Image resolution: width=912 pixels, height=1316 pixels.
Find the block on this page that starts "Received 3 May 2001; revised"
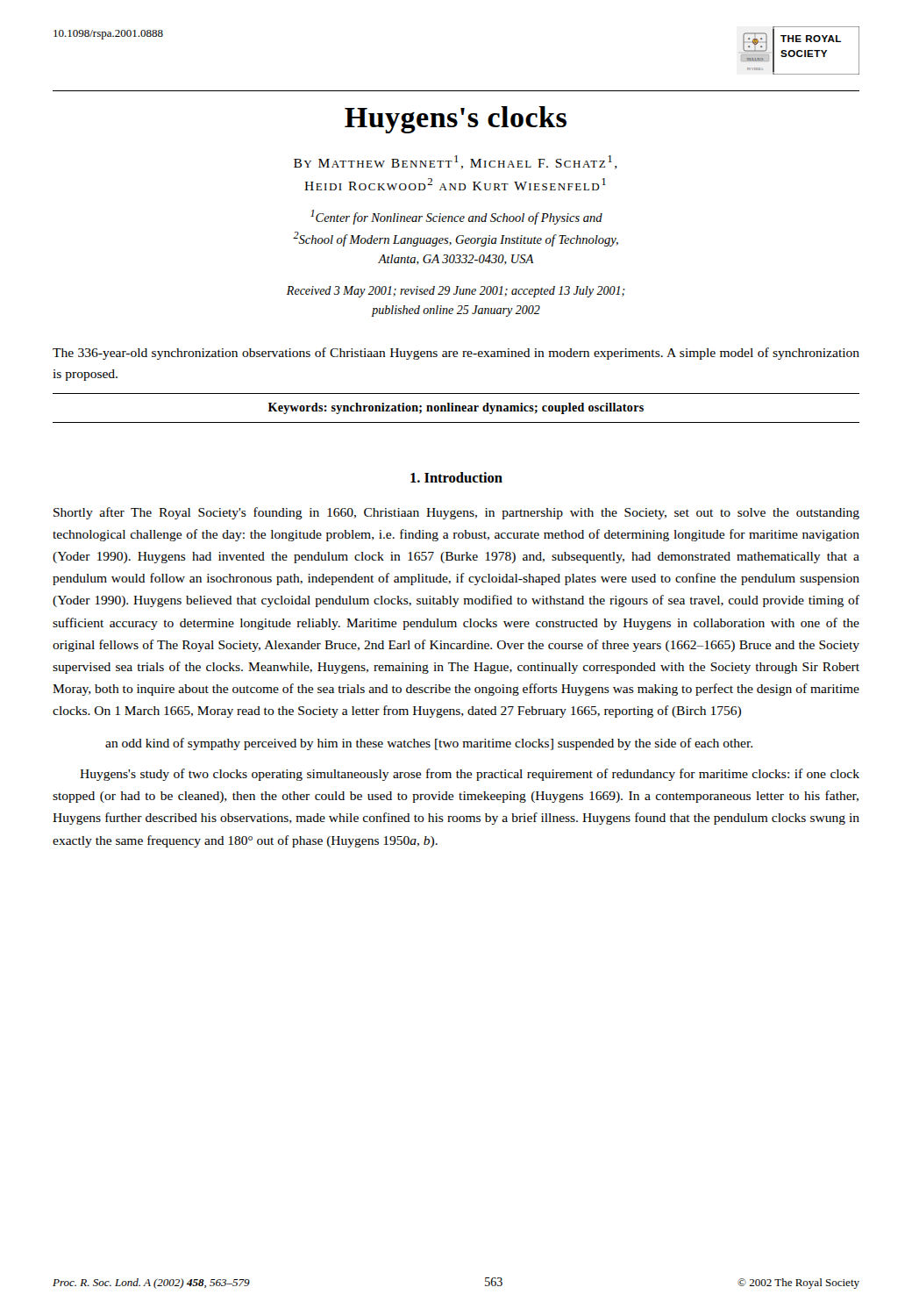coord(456,300)
